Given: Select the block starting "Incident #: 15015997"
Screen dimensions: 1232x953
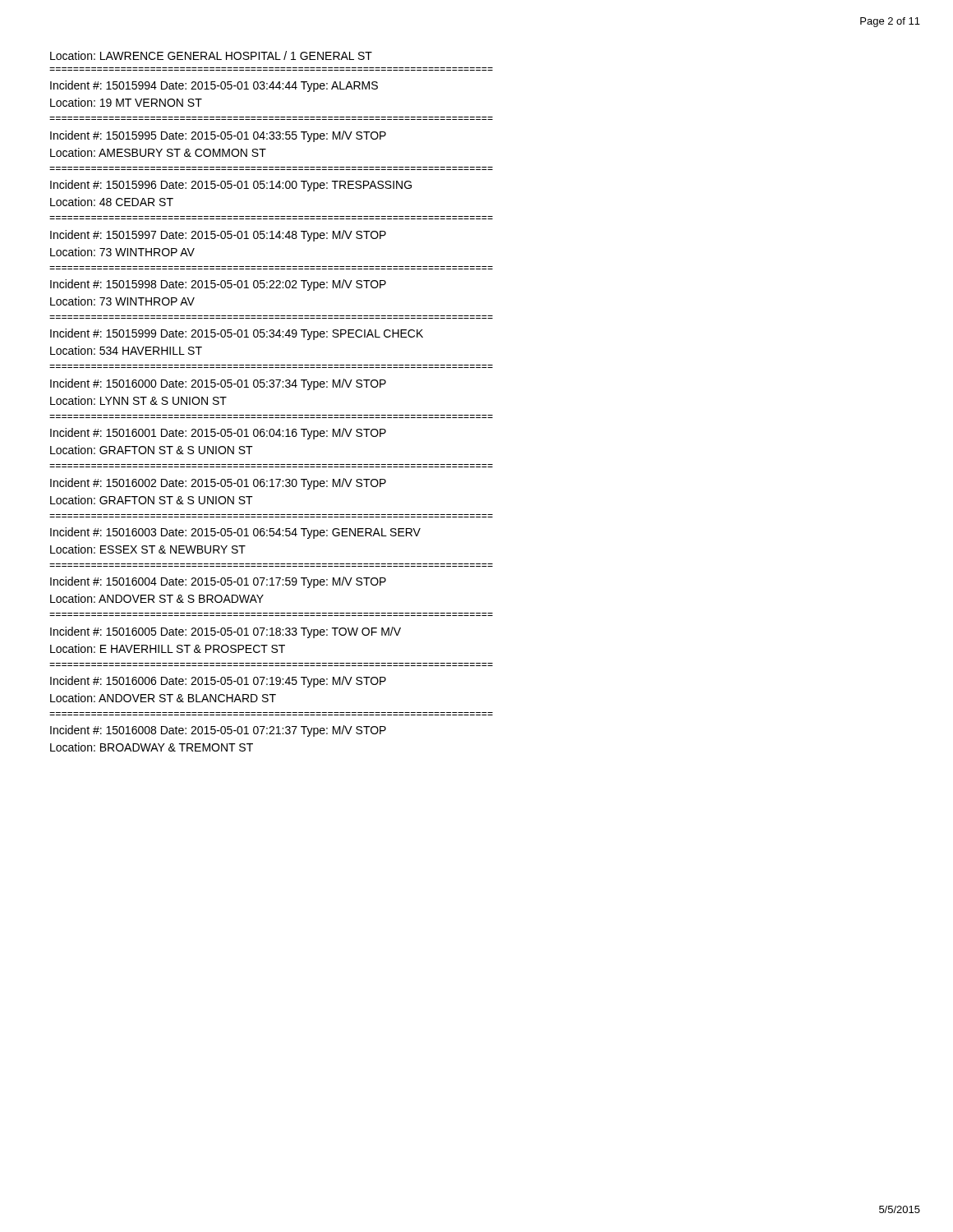Looking at the screenshot, I should (218, 236).
